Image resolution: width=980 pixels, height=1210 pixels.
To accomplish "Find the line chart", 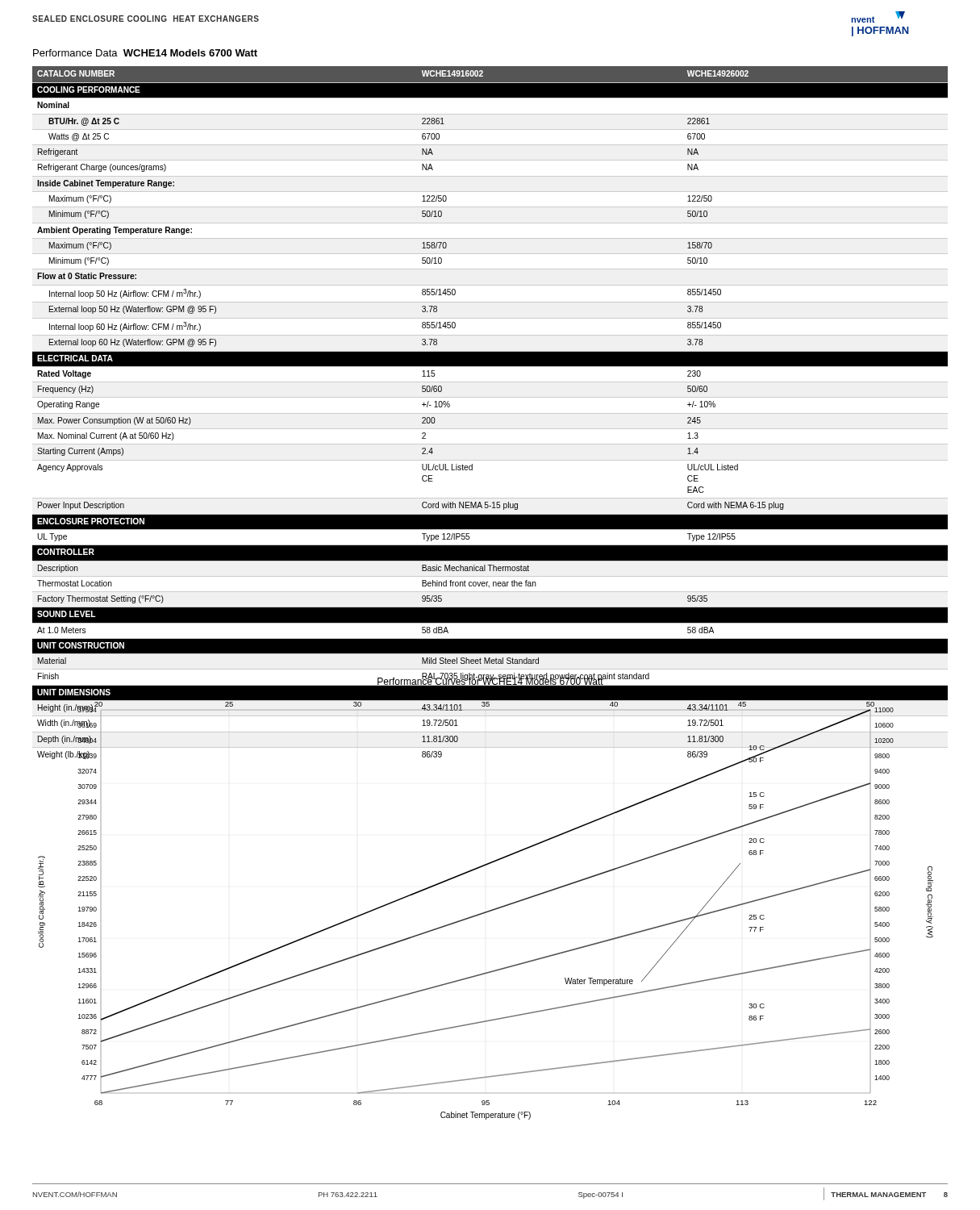I will [490, 920].
